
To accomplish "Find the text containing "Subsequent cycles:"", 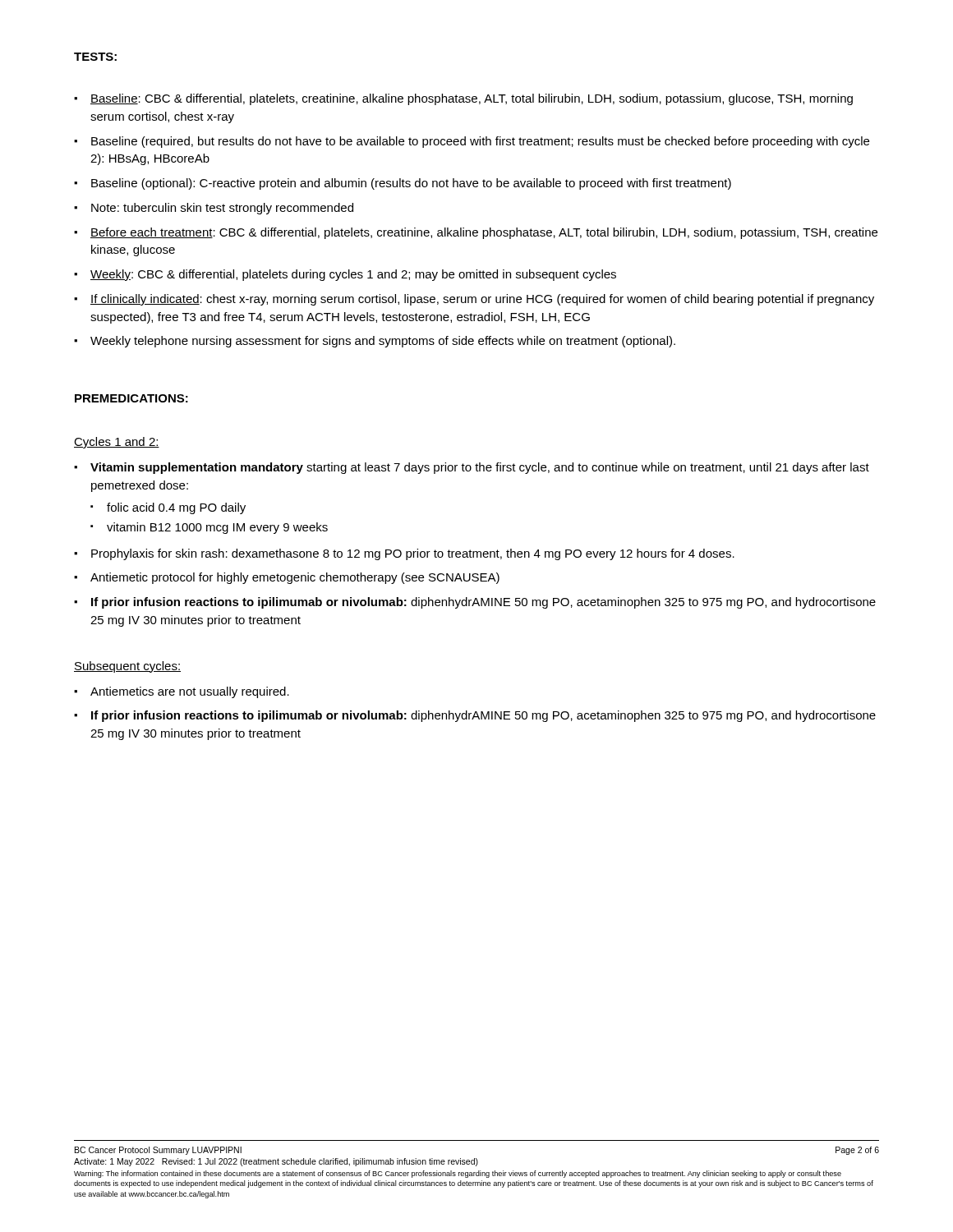I will pos(127,665).
